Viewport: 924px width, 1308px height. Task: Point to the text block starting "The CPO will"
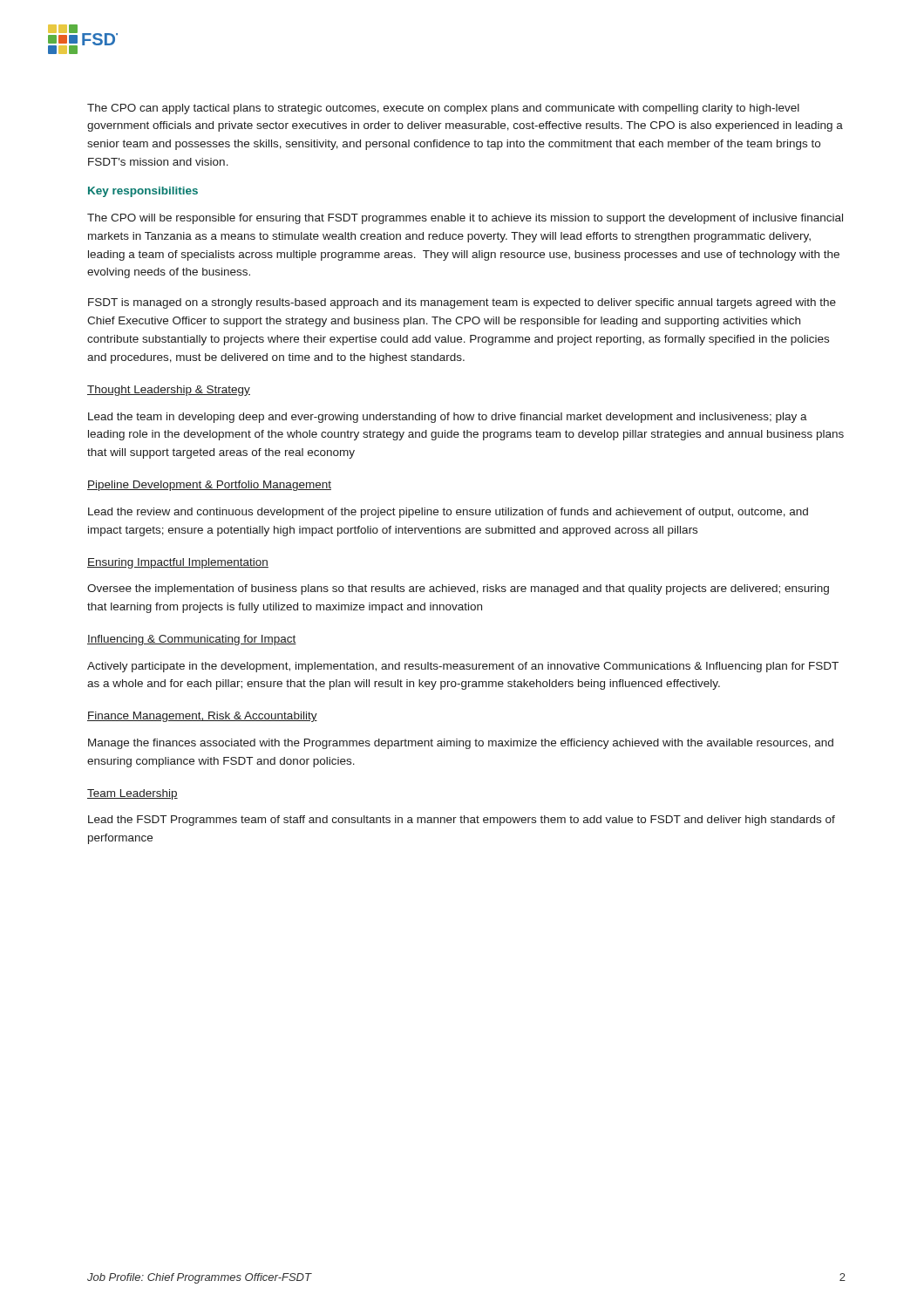click(466, 246)
